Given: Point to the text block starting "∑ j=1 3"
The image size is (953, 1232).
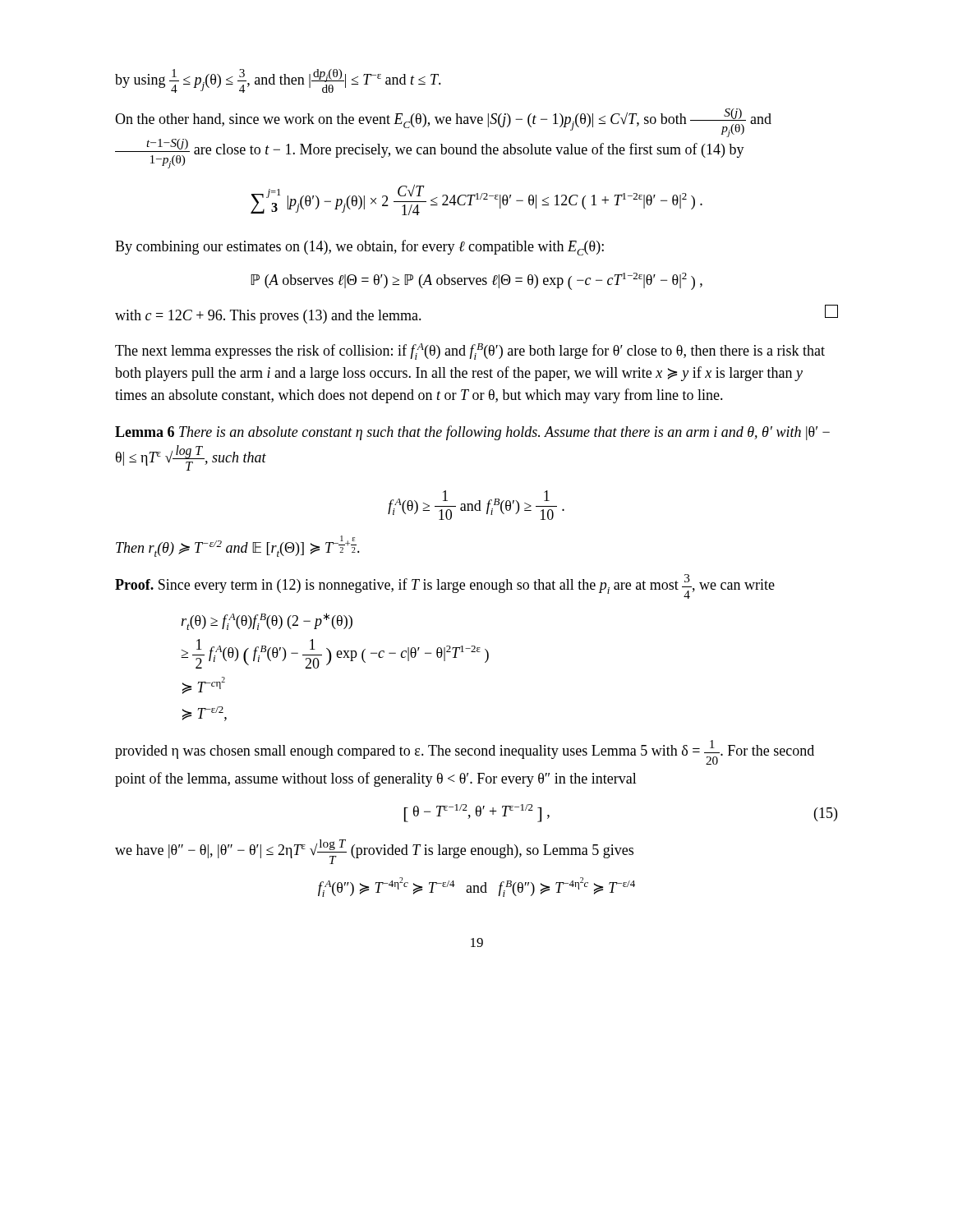Looking at the screenshot, I should (x=476, y=201).
